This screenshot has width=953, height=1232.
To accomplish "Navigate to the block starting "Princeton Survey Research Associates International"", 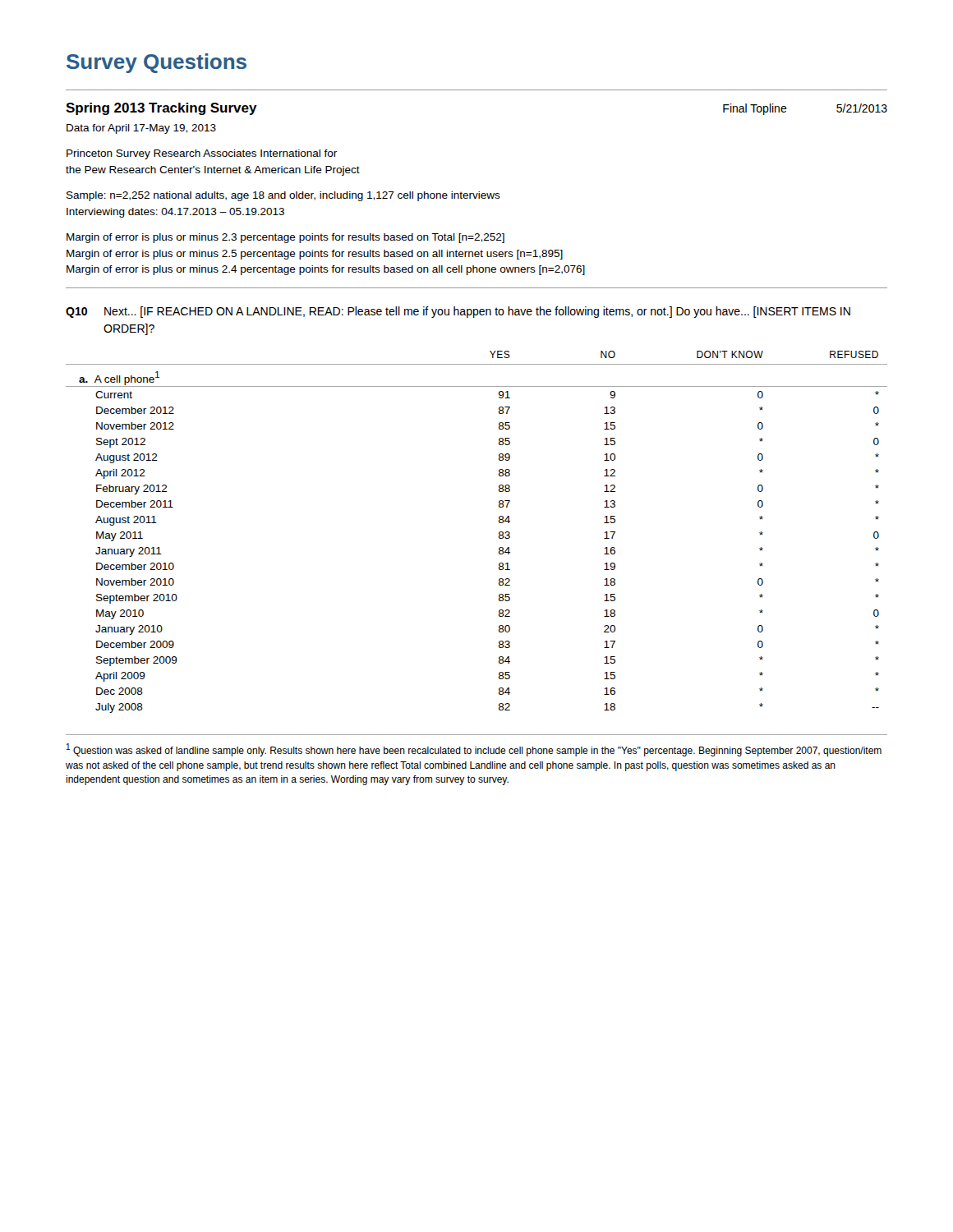I will [x=202, y=154].
